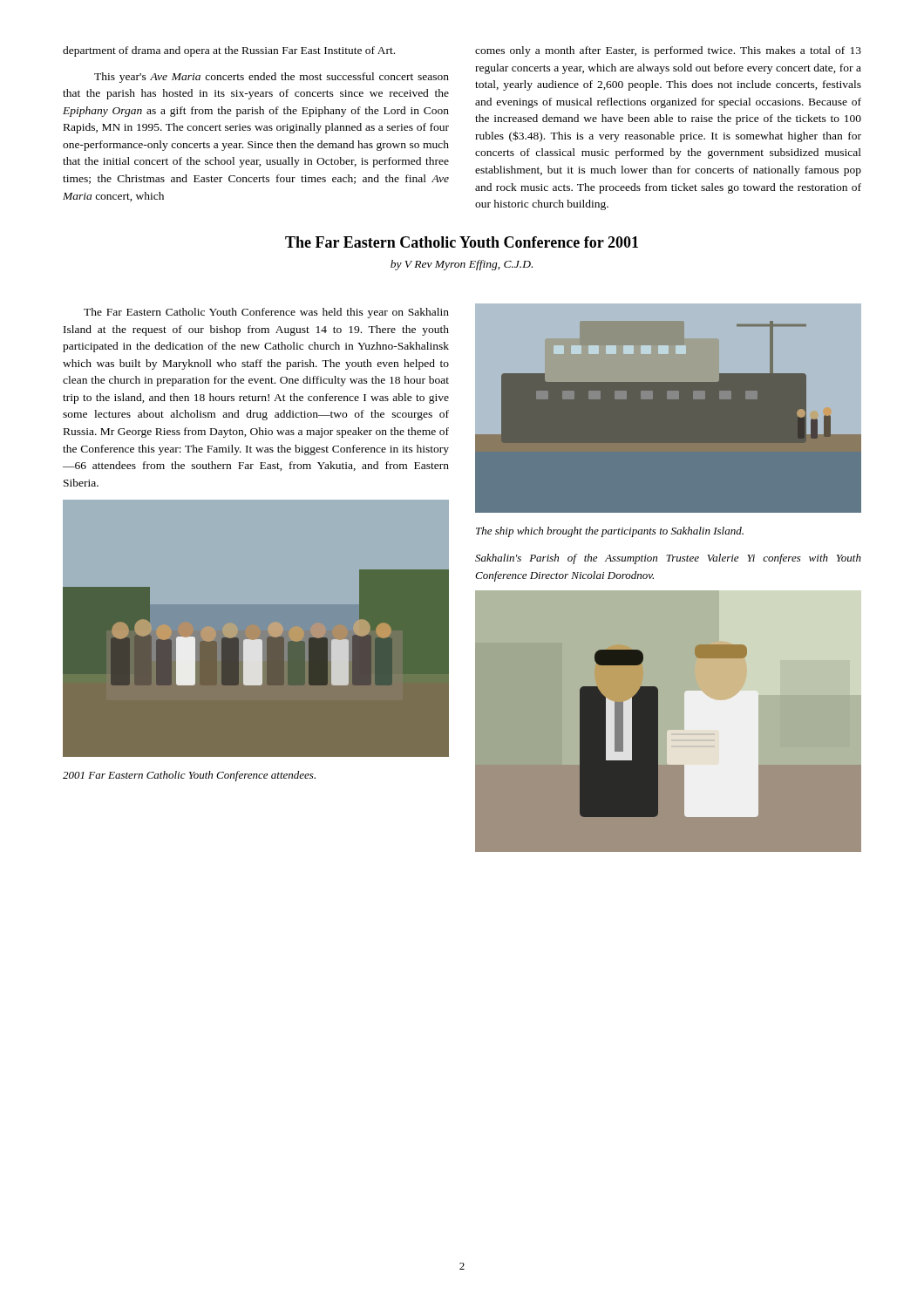Navigate to the region starting "by V Rev"
The height and width of the screenshot is (1308, 924).
click(x=462, y=264)
